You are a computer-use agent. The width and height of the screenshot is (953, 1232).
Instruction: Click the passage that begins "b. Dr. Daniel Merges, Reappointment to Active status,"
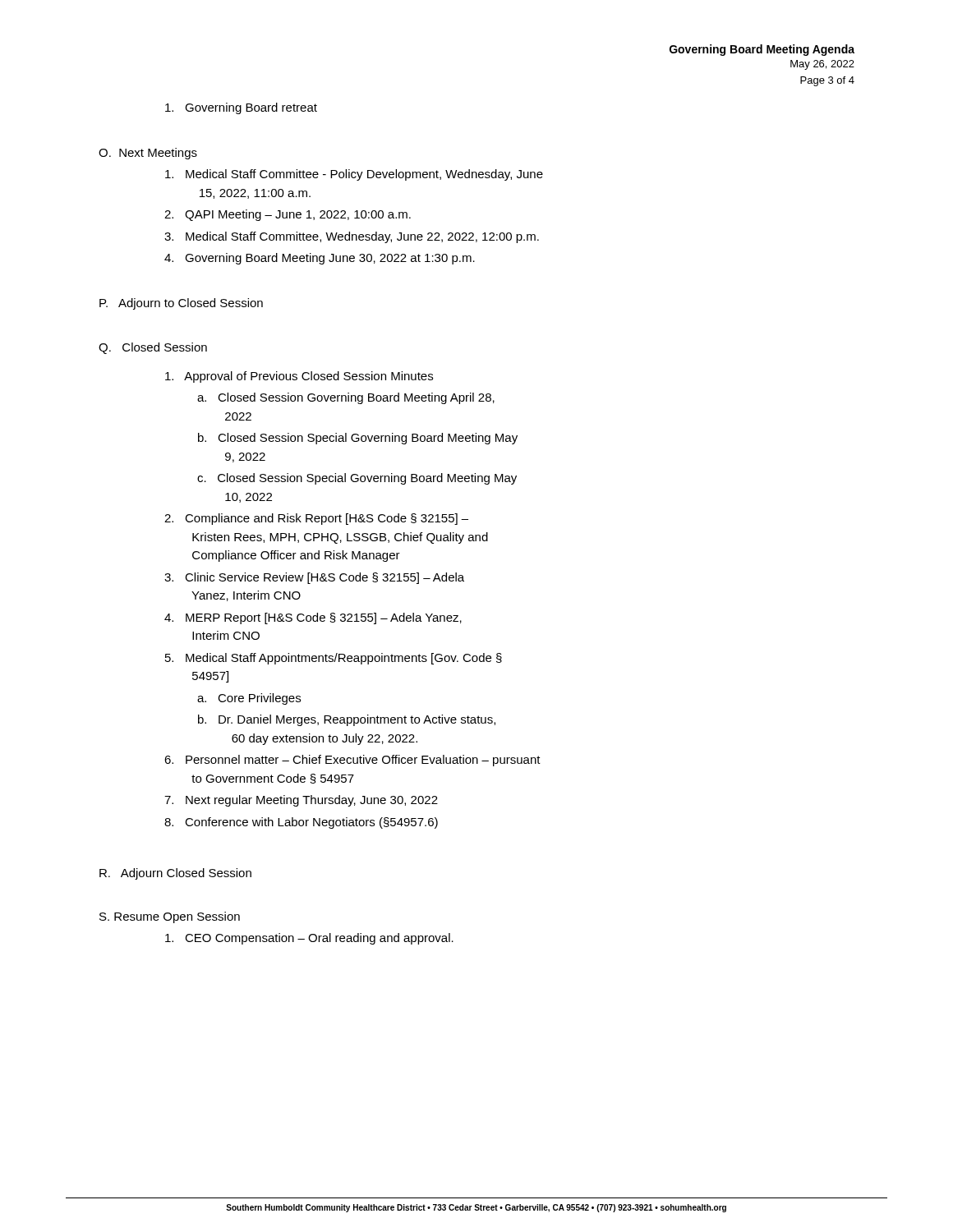(x=347, y=728)
